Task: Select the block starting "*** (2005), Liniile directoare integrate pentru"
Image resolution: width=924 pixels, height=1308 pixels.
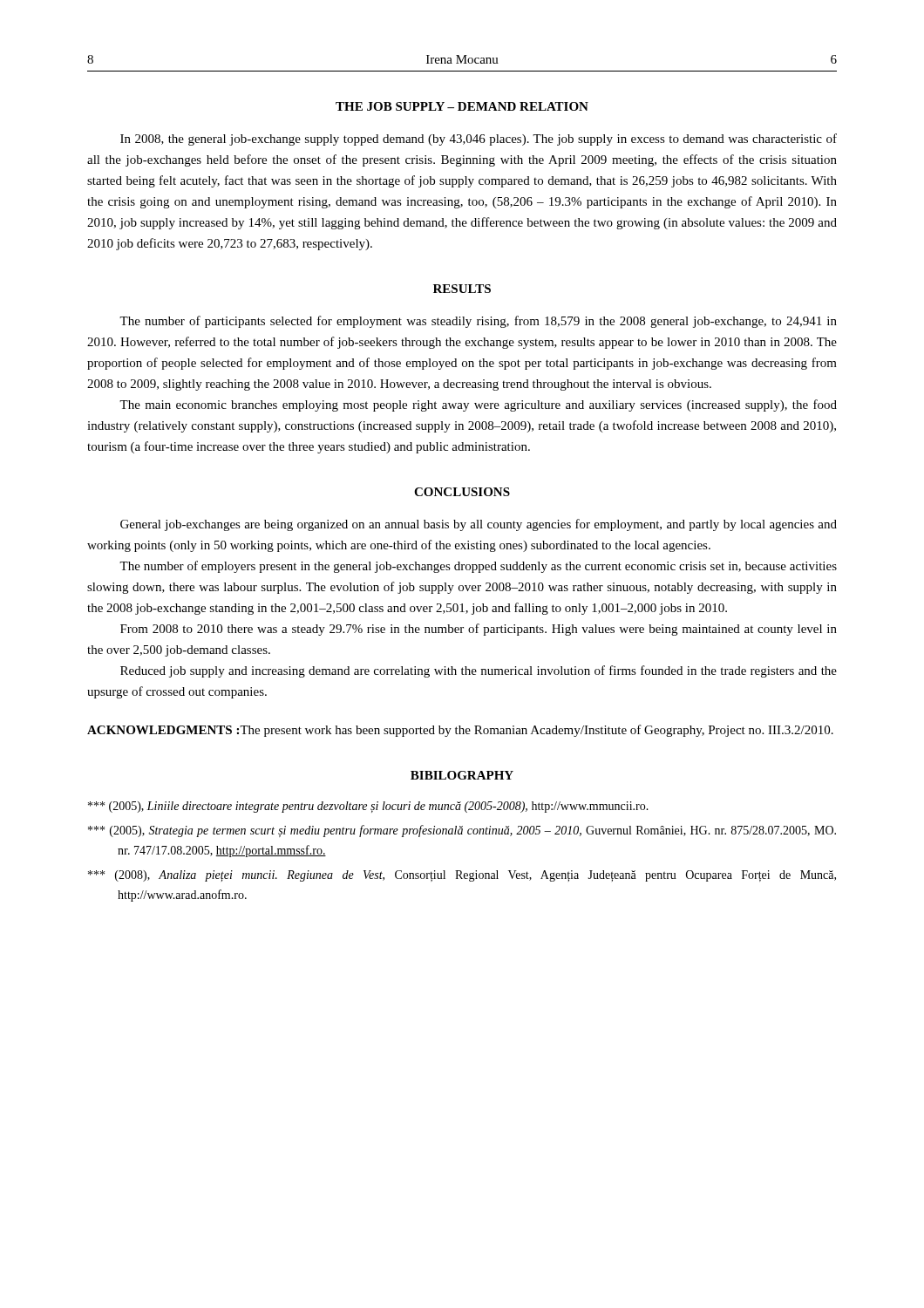Action: (x=368, y=806)
